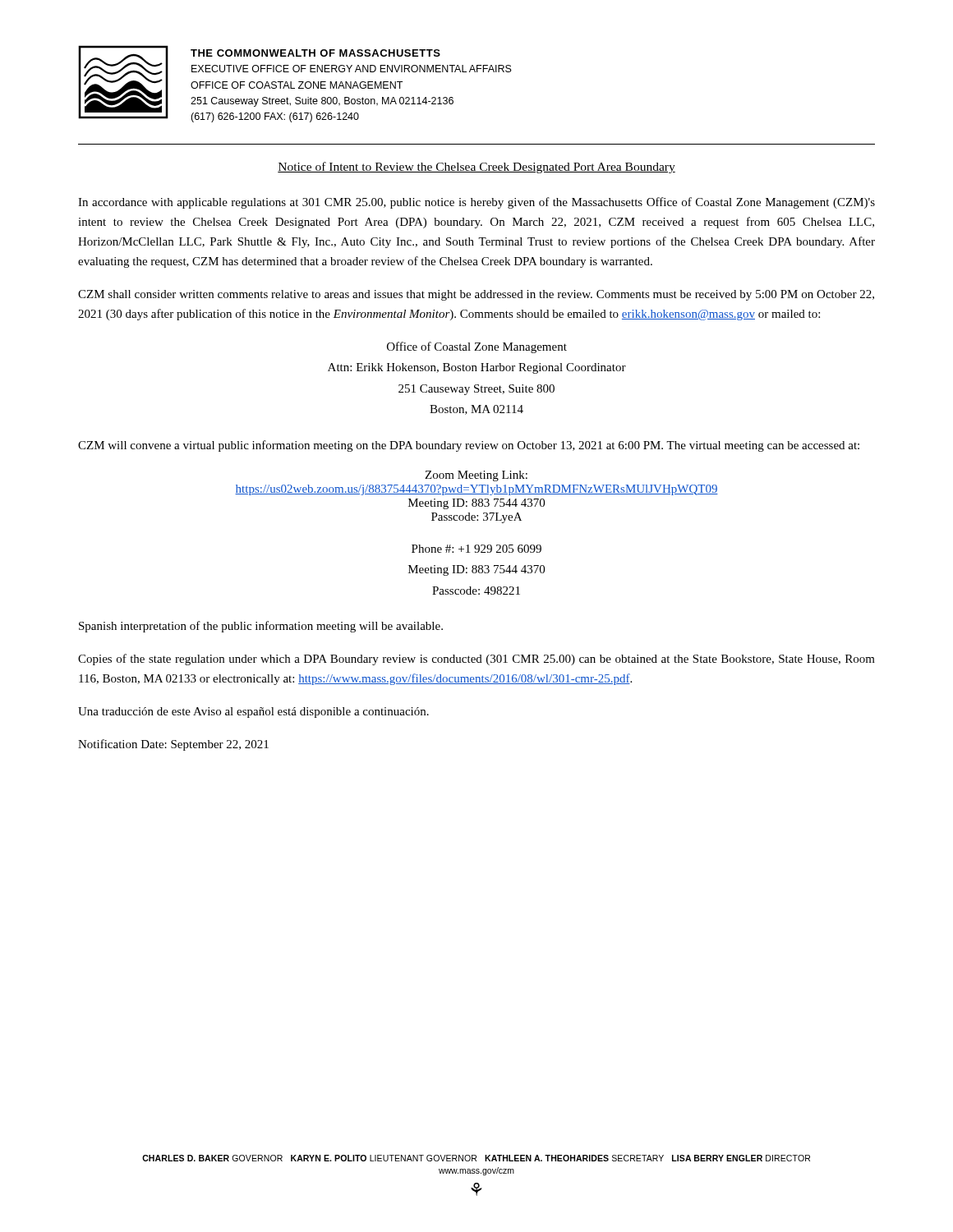
Task: Locate the element starting "Office of Coastal Zone Management Attn: Erikk"
Action: pos(476,378)
